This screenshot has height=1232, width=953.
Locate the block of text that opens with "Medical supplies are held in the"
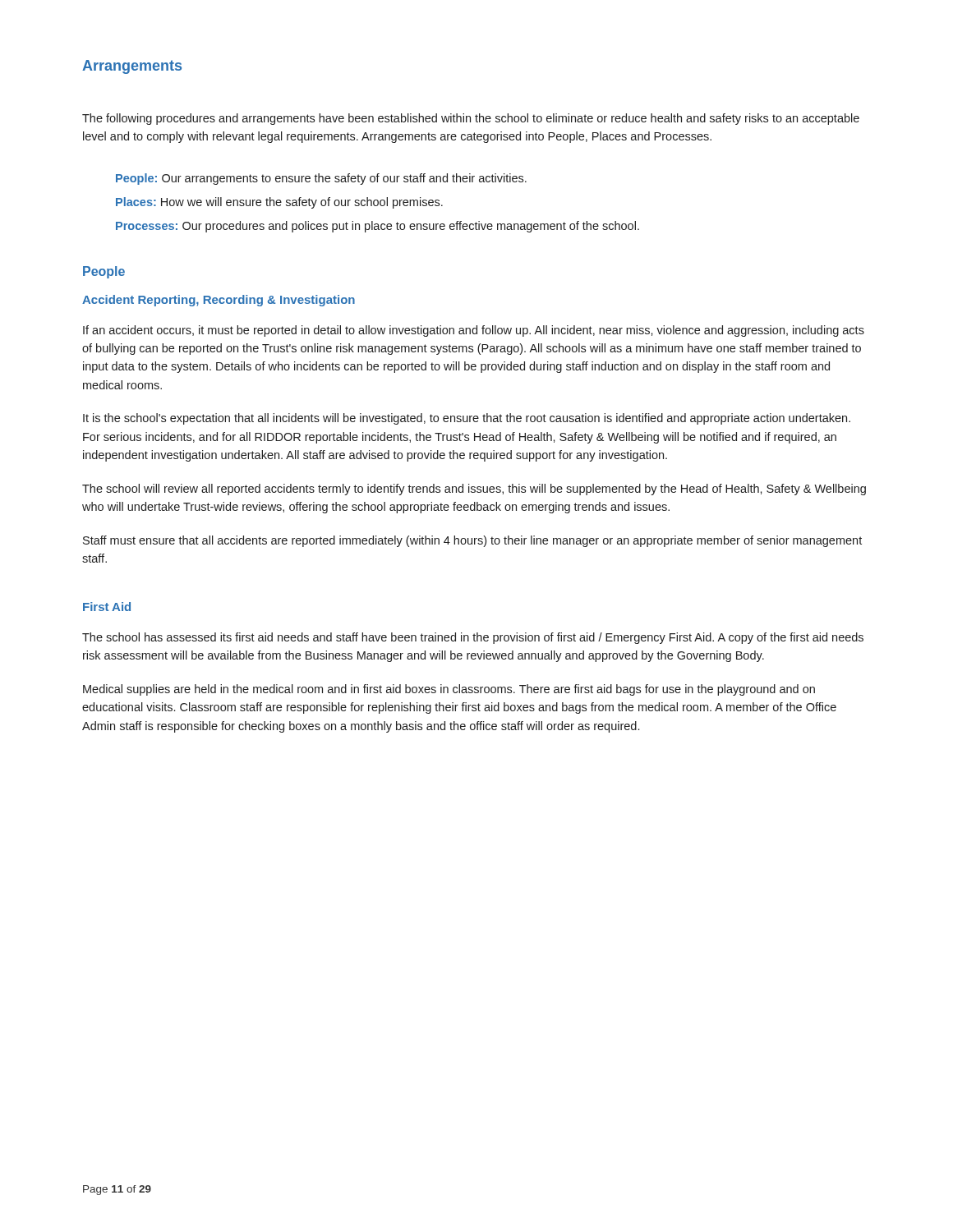tap(459, 707)
